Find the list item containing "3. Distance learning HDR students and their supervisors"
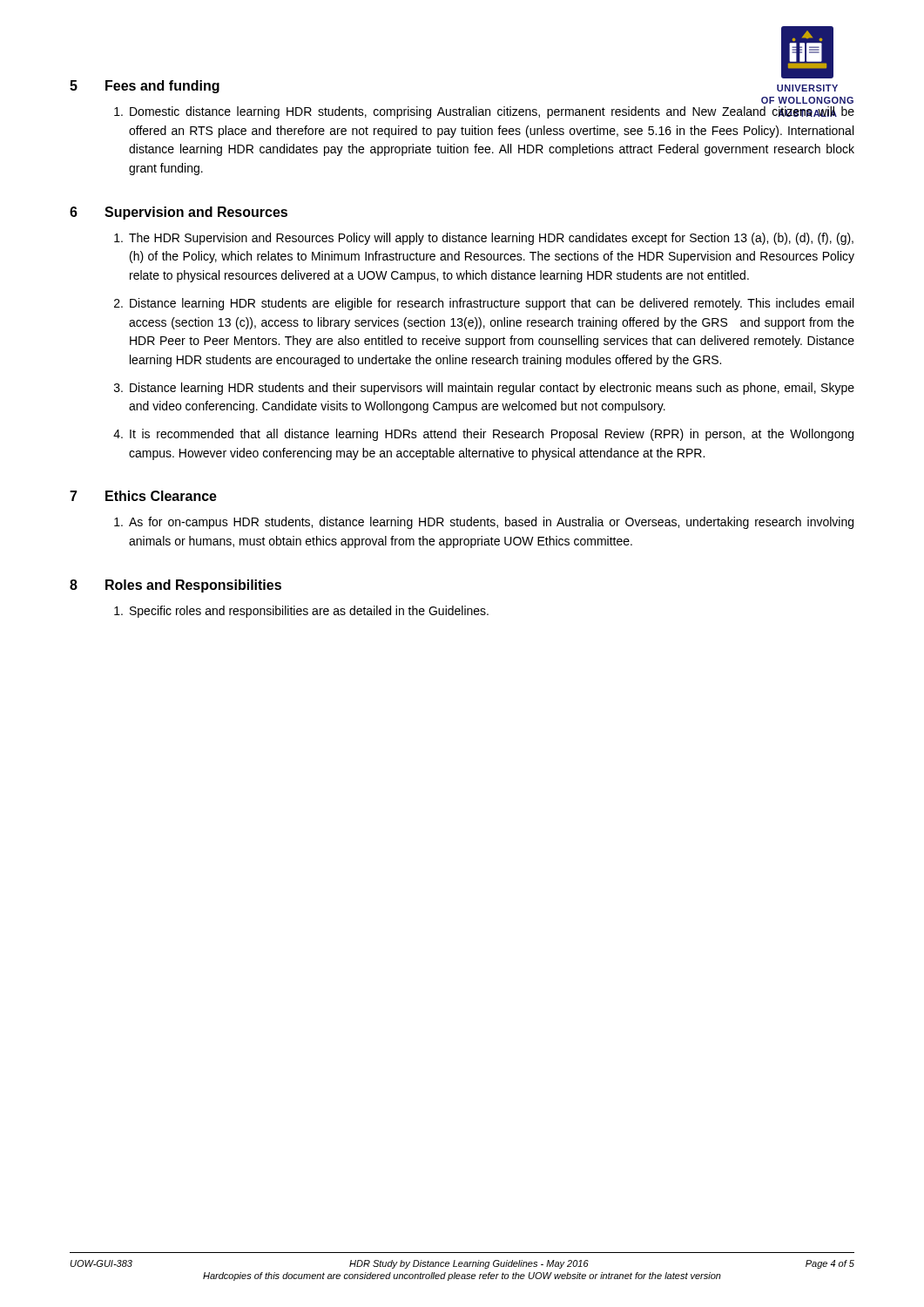The height and width of the screenshot is (1307, 924). (471, 398)
